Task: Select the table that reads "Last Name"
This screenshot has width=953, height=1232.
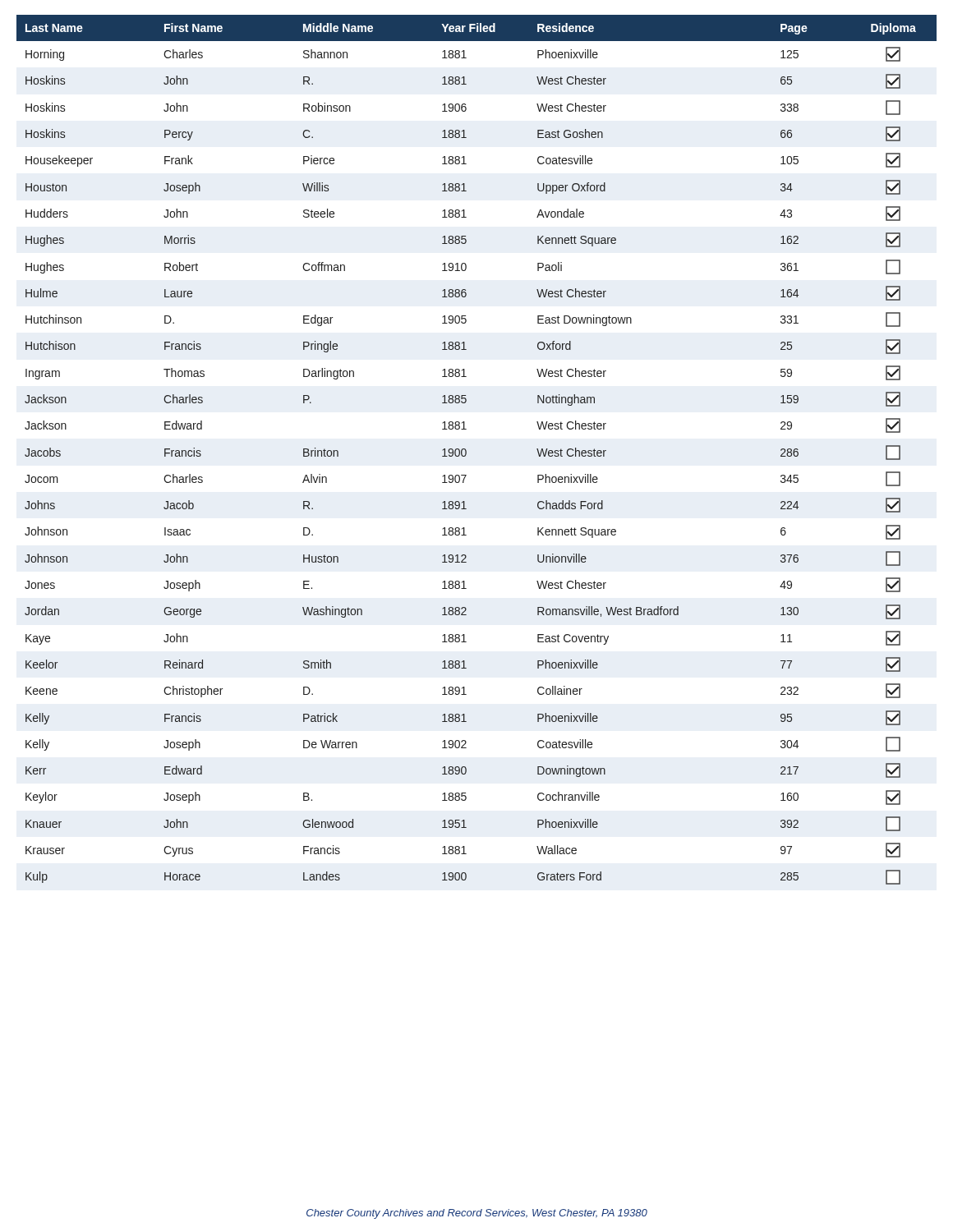Action: click(476, 452)
